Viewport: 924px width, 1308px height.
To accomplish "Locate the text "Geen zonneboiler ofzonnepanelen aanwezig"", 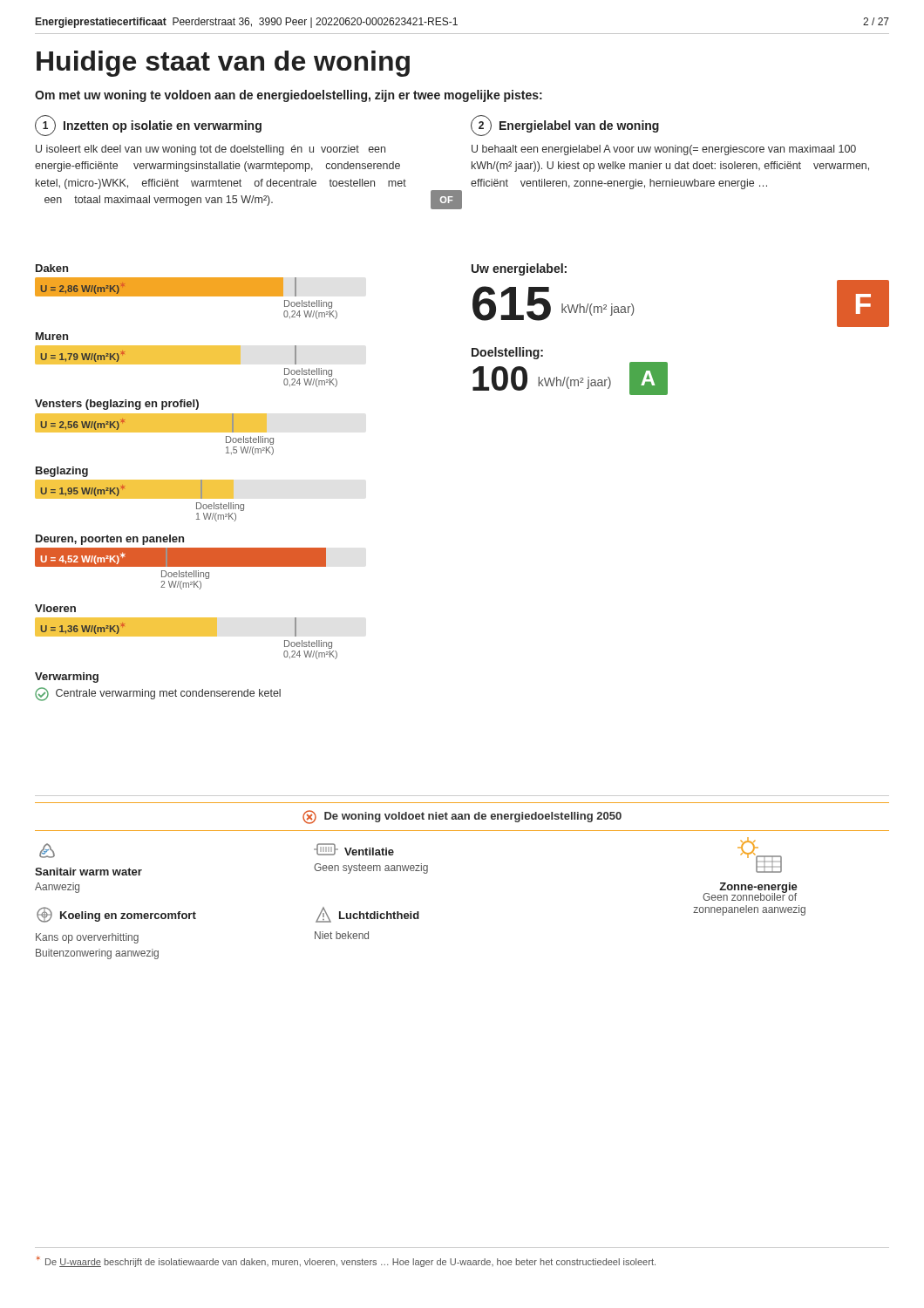I will coord(750,903).
